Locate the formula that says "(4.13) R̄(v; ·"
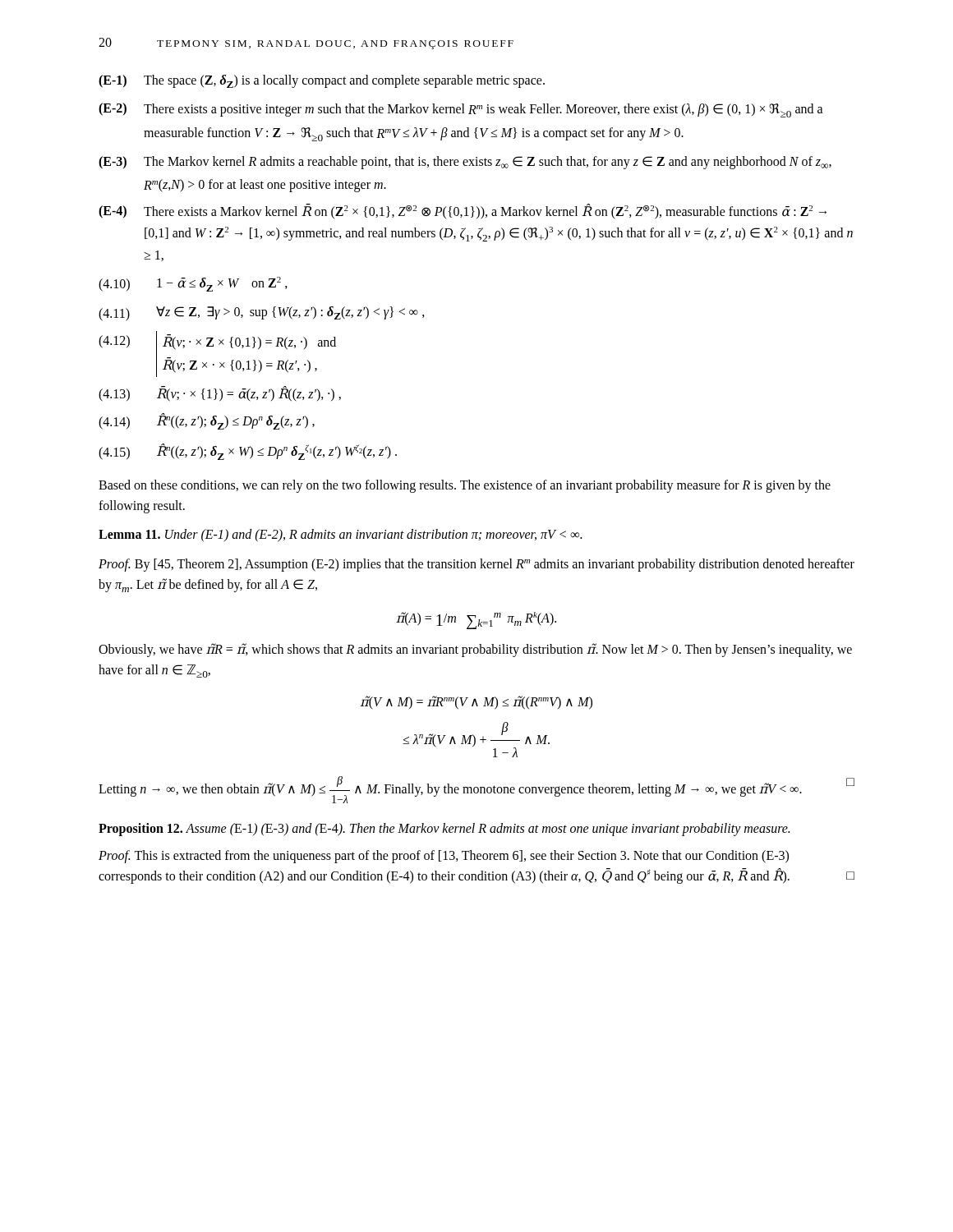 pos(220,394)
